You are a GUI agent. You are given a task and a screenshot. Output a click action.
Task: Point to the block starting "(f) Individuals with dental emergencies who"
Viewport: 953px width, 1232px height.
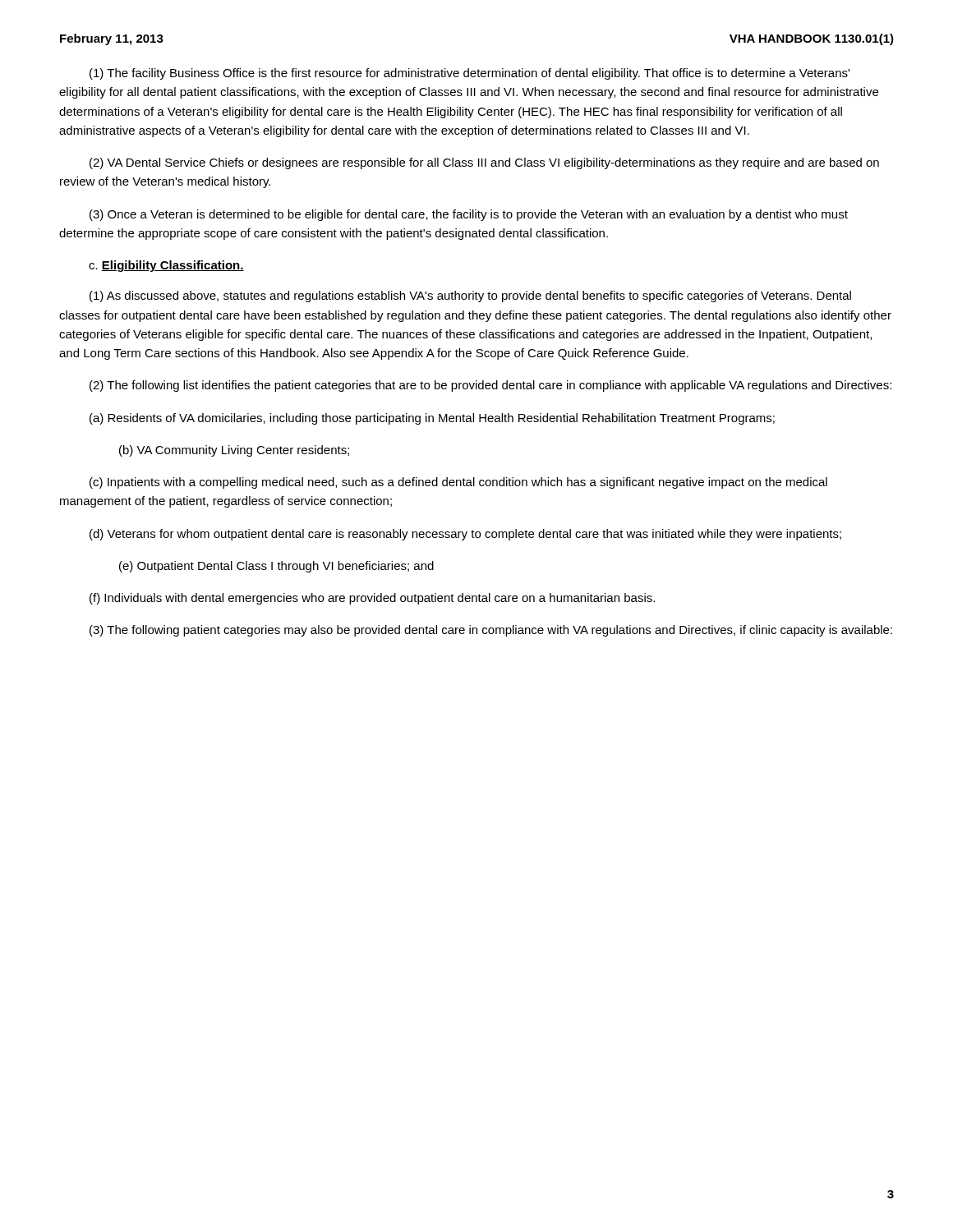[x=372, y=598]
